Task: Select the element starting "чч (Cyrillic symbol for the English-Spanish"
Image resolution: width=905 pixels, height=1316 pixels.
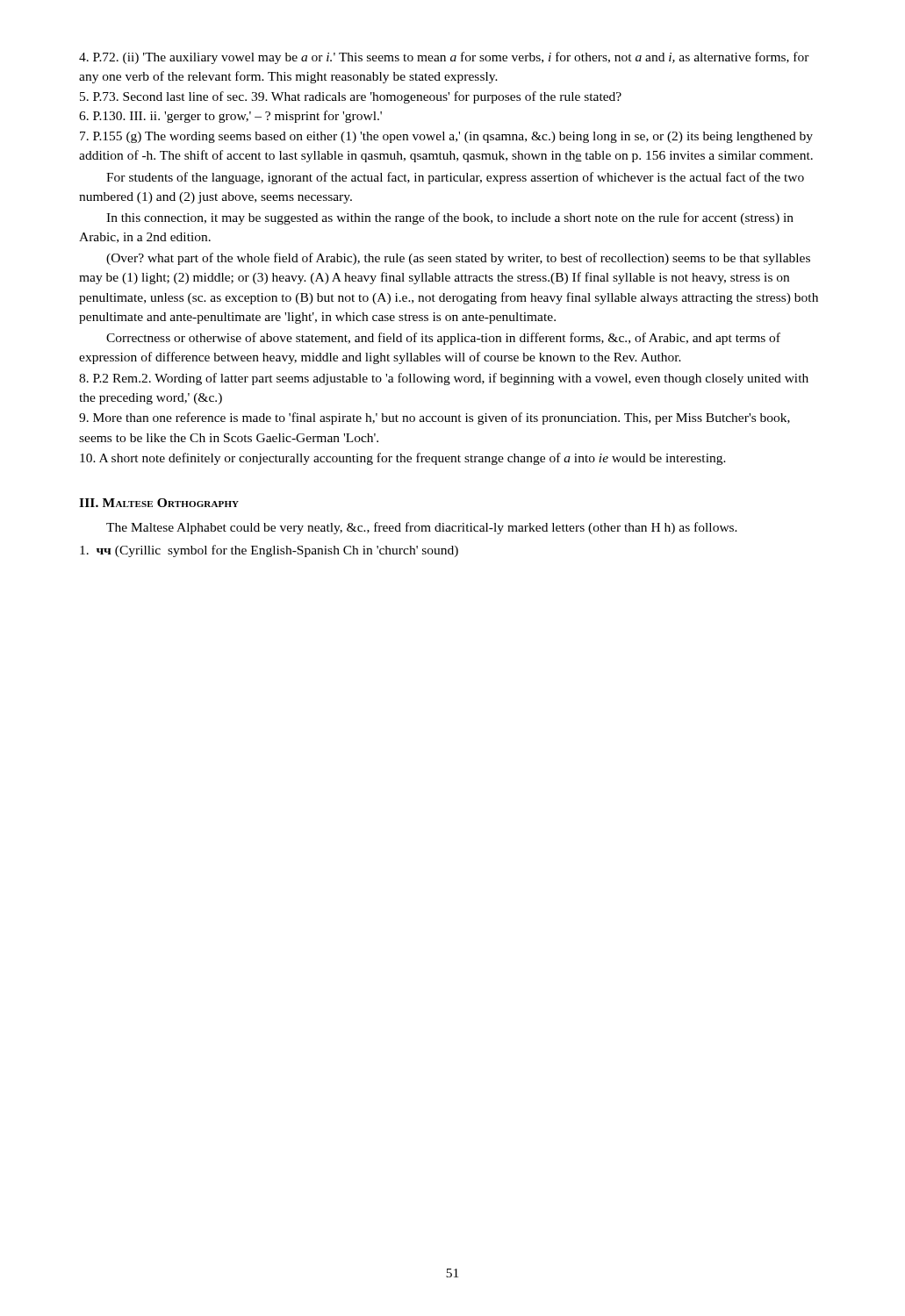Action: point(452,551)
